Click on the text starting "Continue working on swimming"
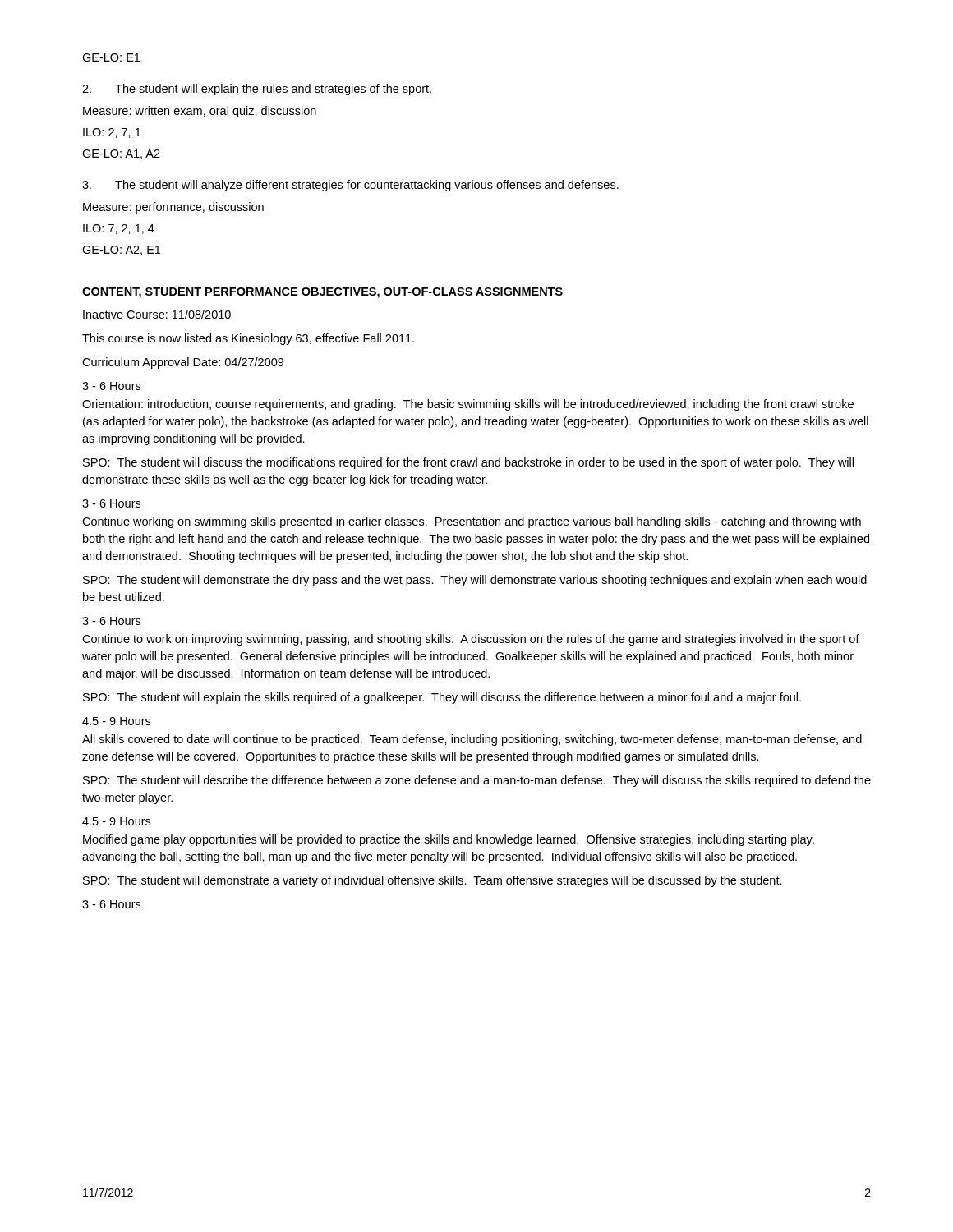Image resolution: width=953 pixels, height=1232 pixels. (476, 539)
